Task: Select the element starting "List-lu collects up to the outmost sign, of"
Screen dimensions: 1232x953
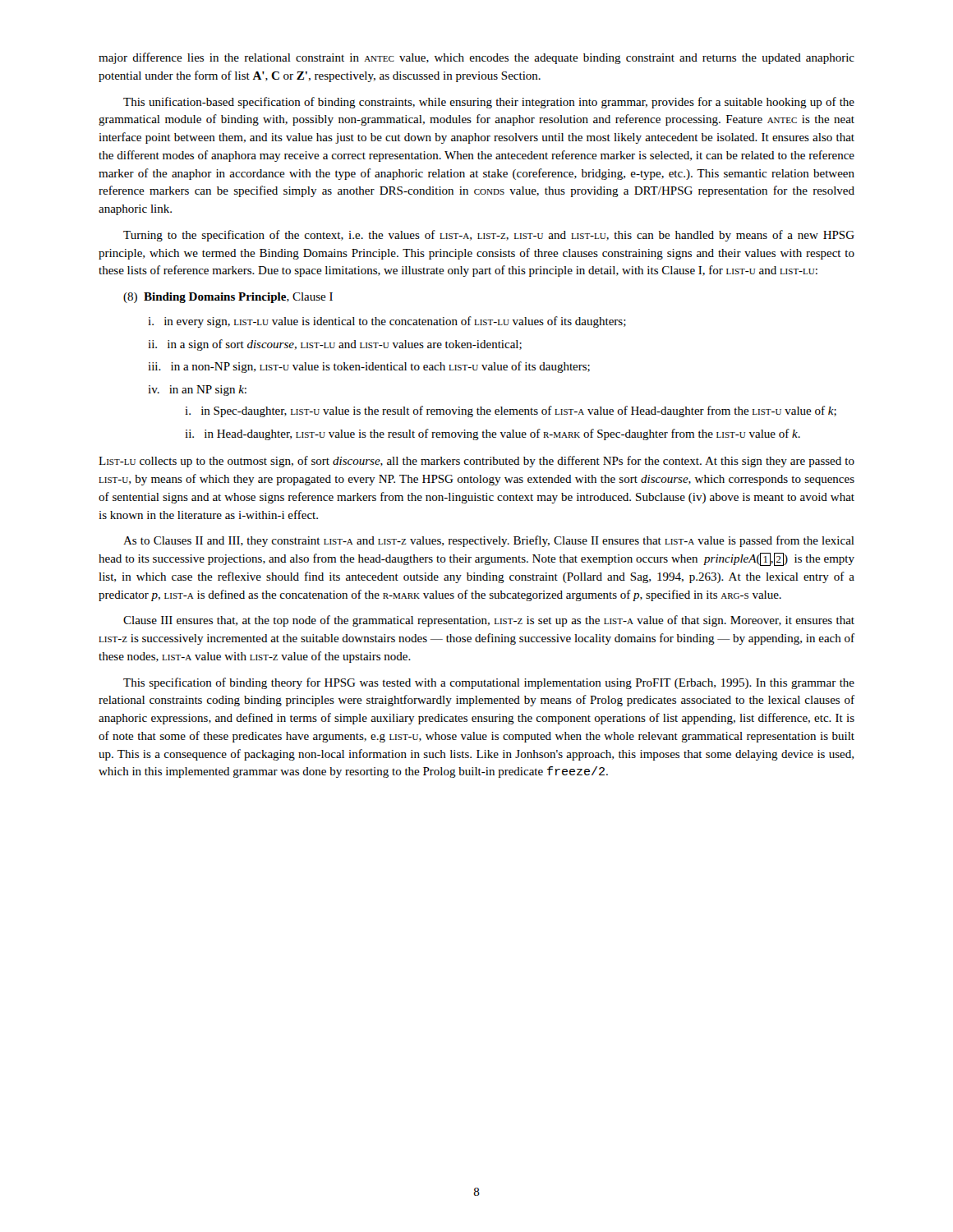Action: [476, 617]
